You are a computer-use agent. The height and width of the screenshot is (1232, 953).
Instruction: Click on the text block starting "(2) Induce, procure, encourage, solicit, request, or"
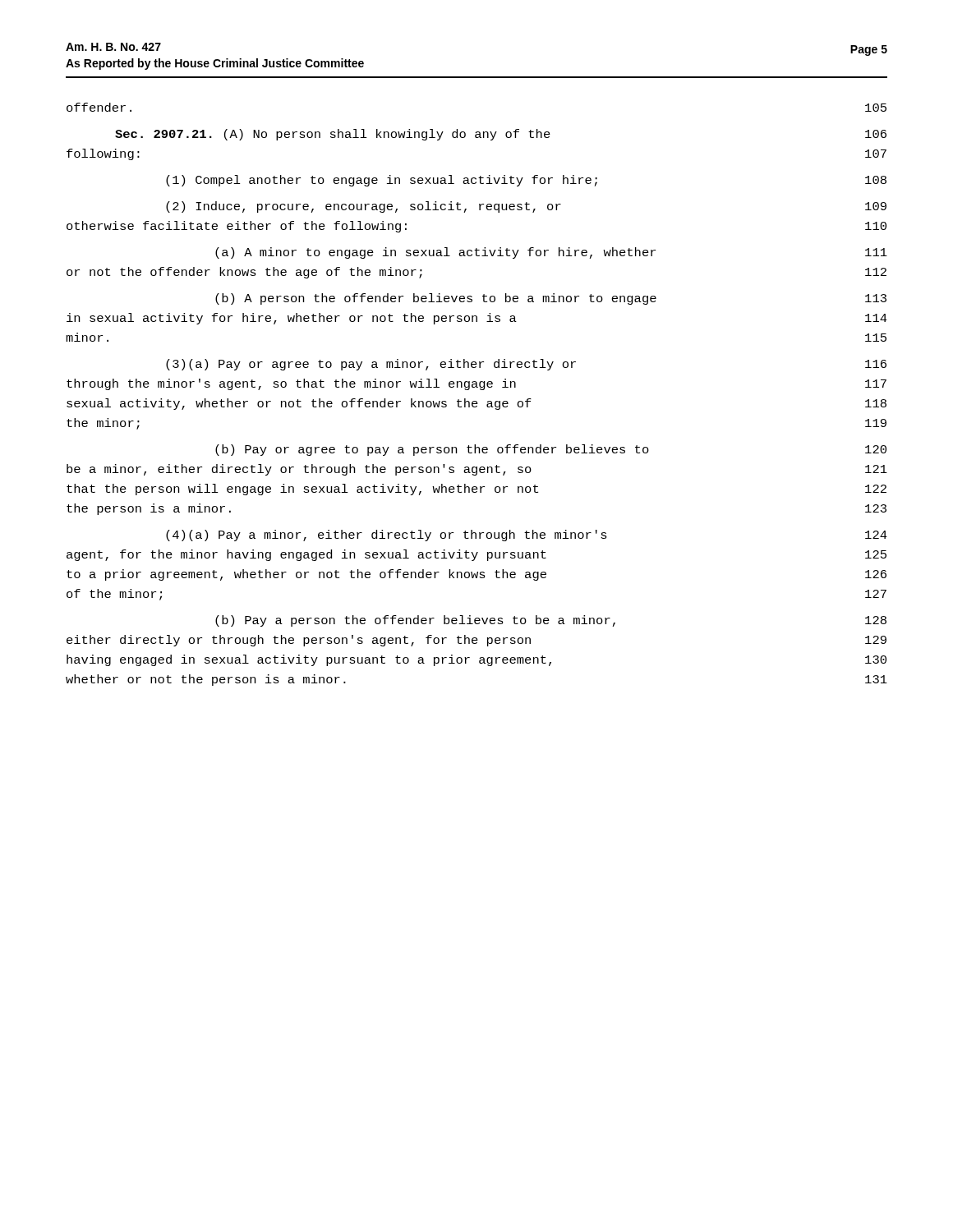pyautogui.click(x=476, y=217)
